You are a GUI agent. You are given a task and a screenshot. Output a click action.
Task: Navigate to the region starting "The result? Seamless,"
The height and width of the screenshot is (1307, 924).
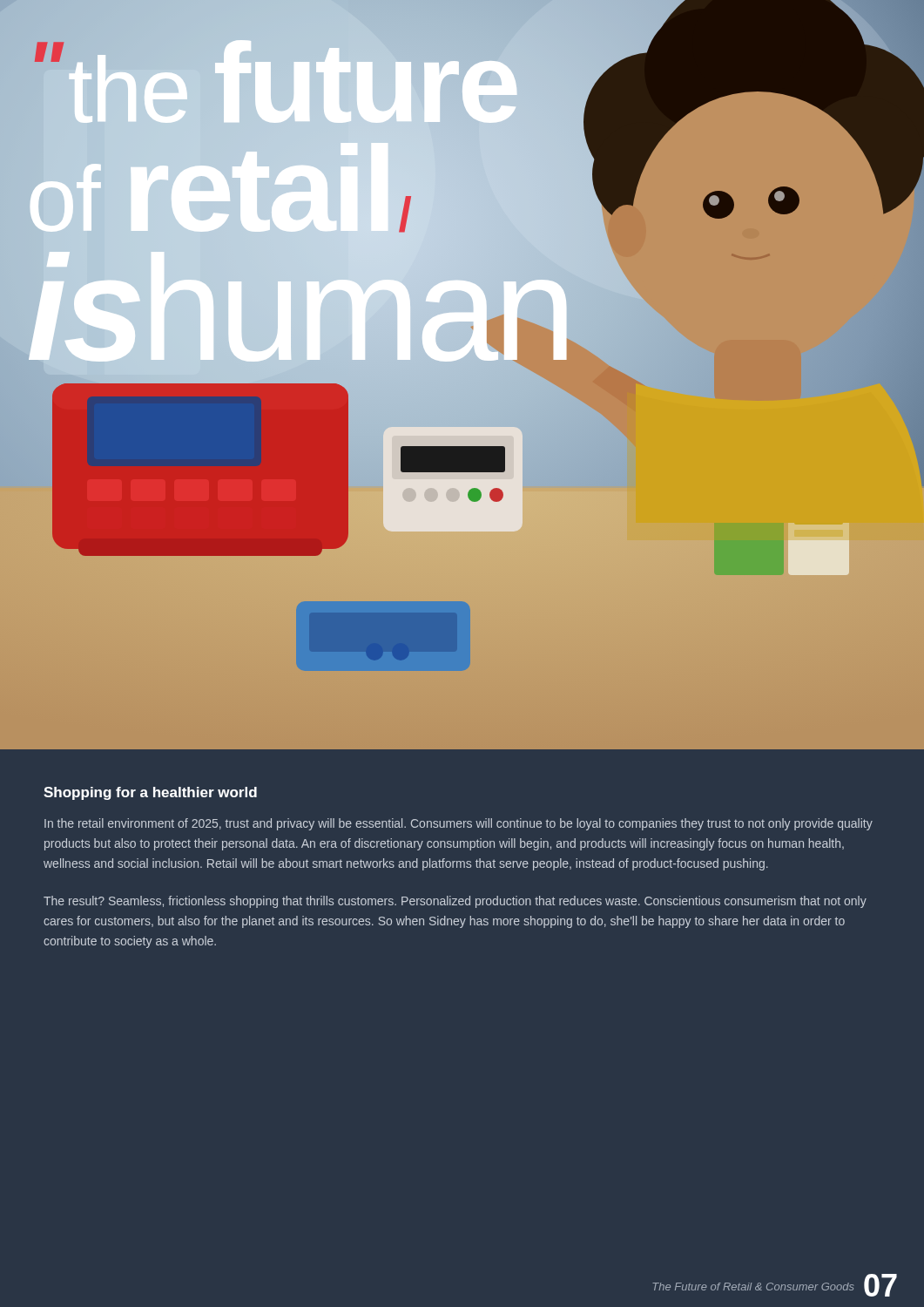[x=455, y=921]
